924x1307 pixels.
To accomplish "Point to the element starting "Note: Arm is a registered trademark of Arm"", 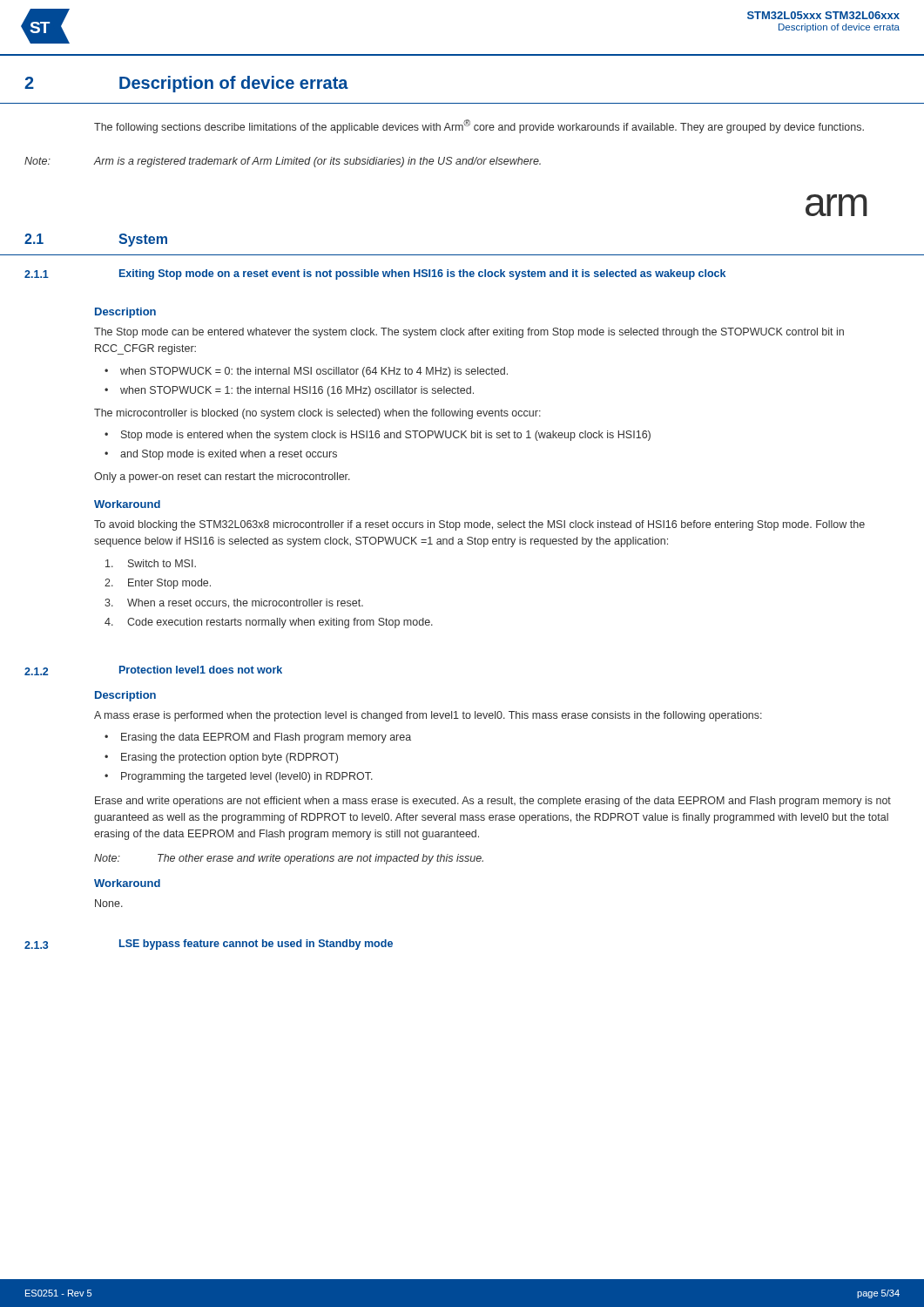I will click(283, 161).
